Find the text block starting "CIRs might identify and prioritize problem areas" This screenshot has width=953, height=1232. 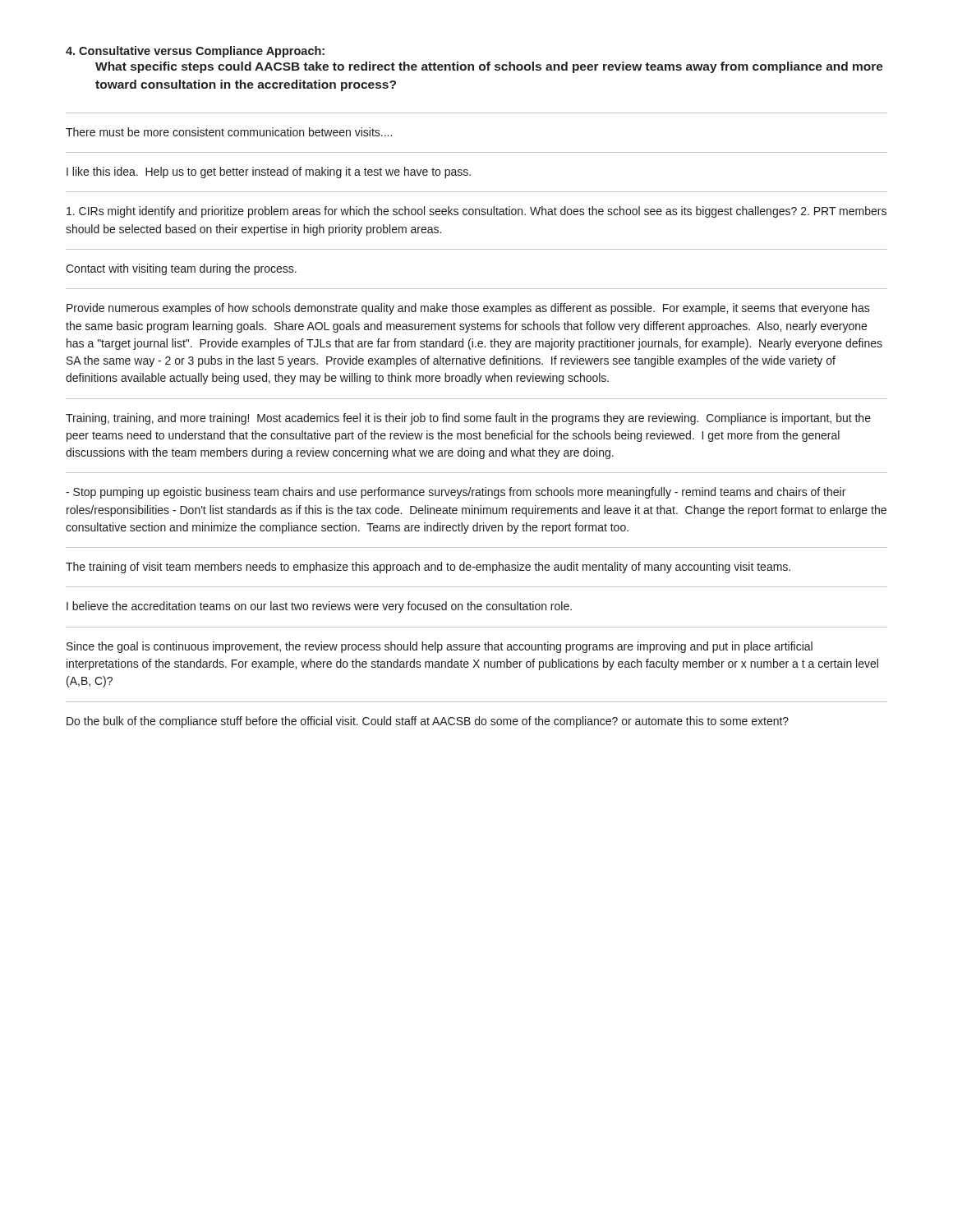coord(476,220)
